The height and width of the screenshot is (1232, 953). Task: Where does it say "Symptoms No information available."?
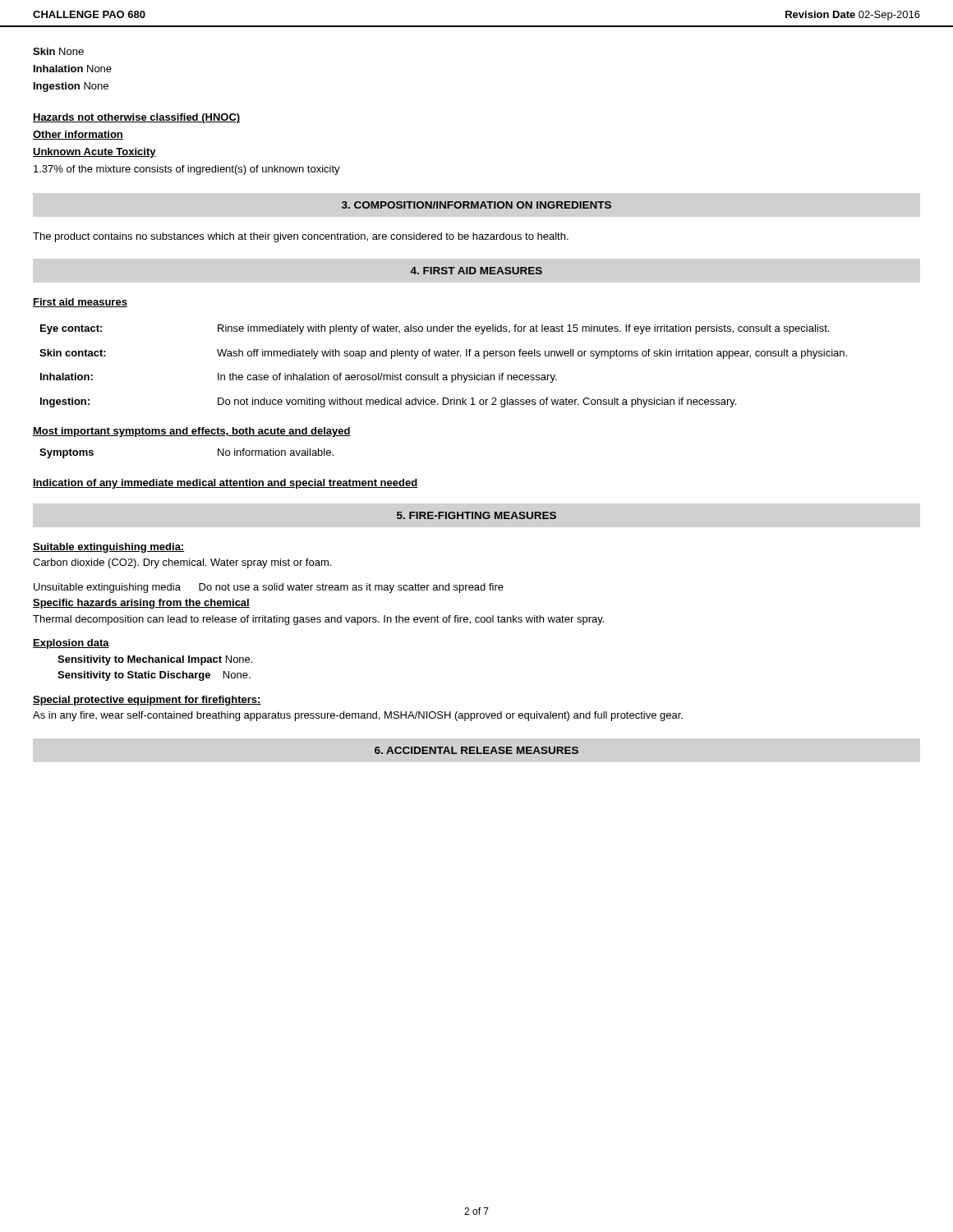(x=70, y=453)
